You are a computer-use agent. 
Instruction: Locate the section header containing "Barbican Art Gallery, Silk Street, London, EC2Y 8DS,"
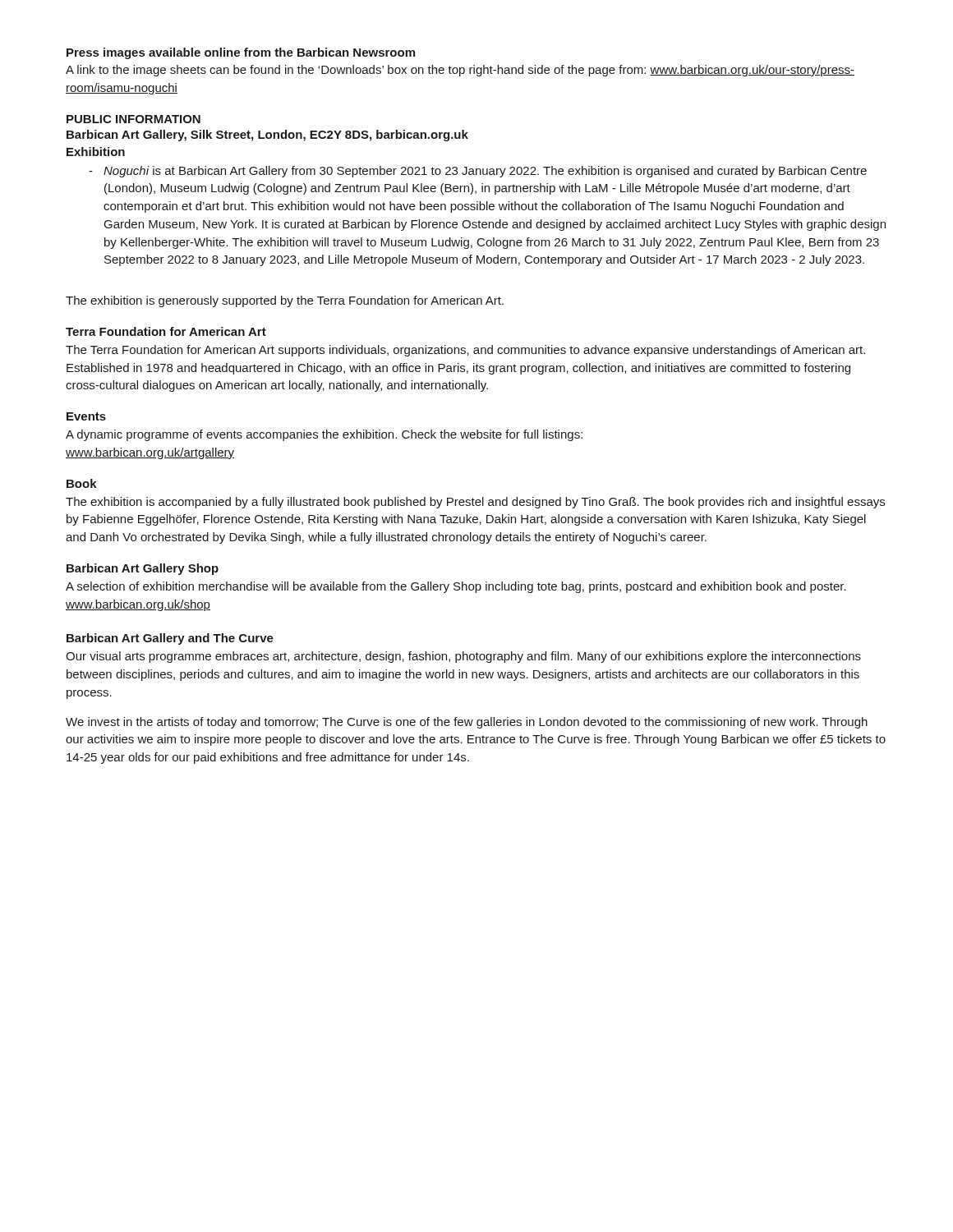point(267,134)
